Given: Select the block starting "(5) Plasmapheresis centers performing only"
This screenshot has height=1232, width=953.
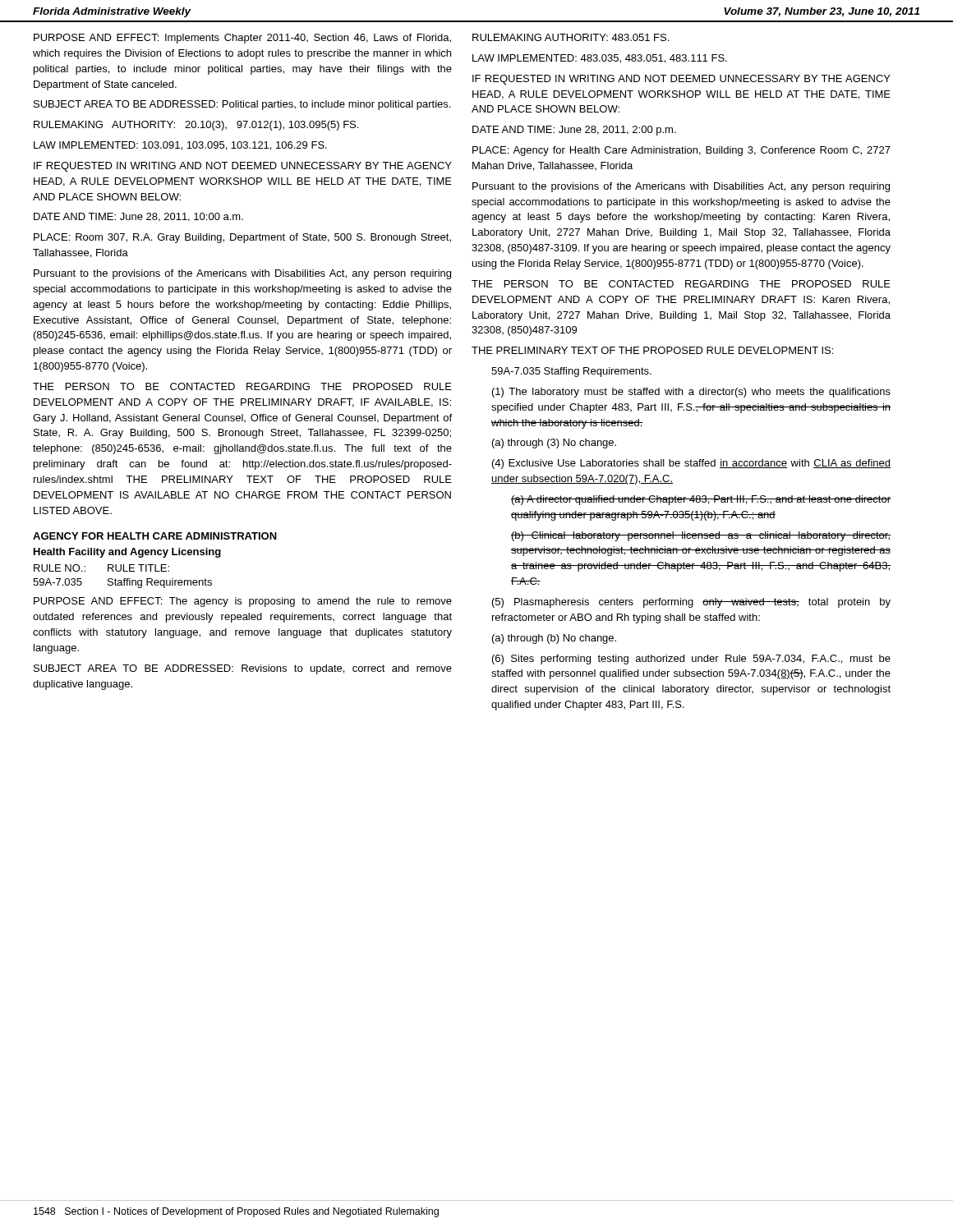Looking at the screenshot, I should tap(691, 609).
